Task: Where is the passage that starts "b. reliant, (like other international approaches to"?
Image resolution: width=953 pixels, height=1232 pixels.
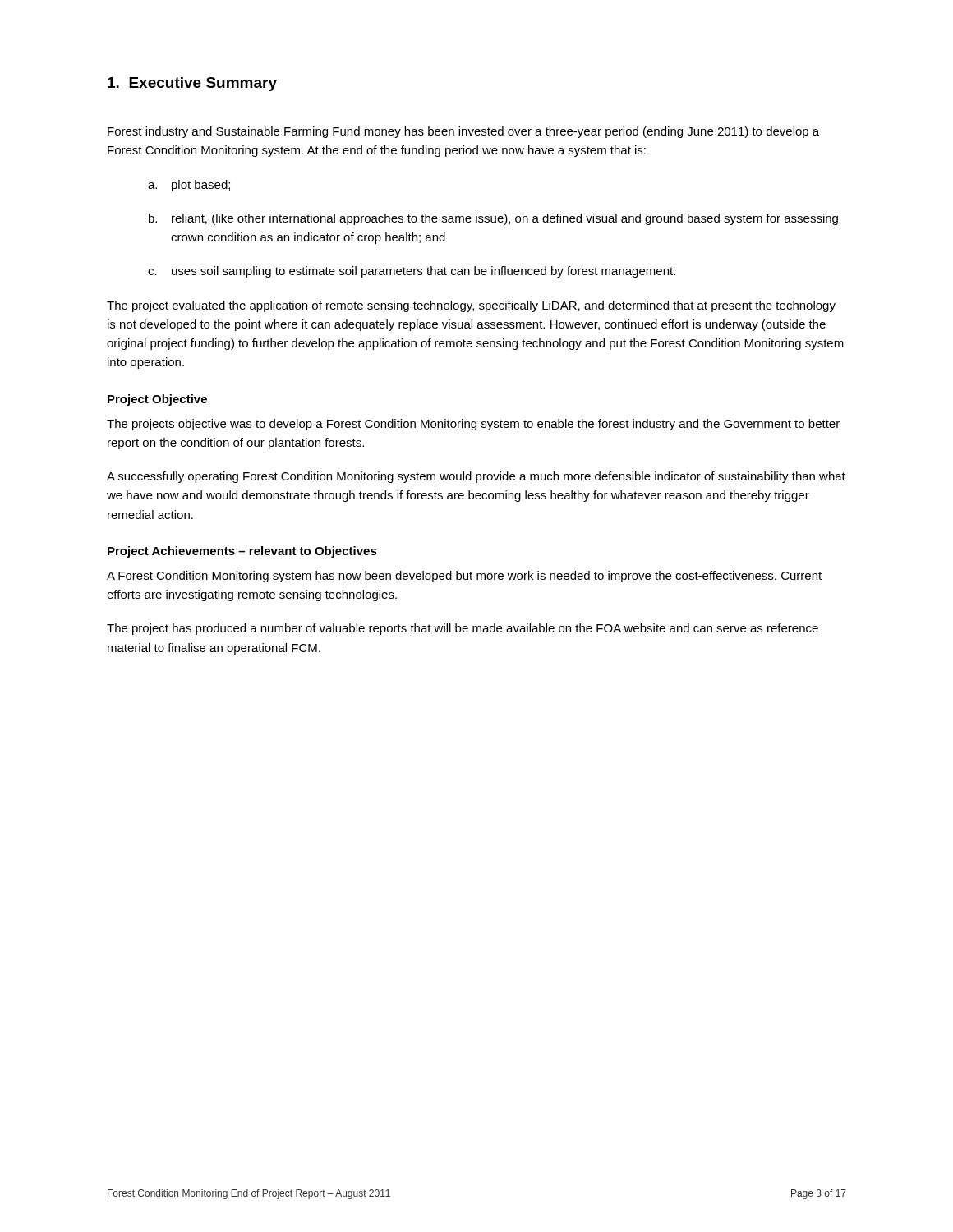Action: pyautogui.click(x=497, y=228)
